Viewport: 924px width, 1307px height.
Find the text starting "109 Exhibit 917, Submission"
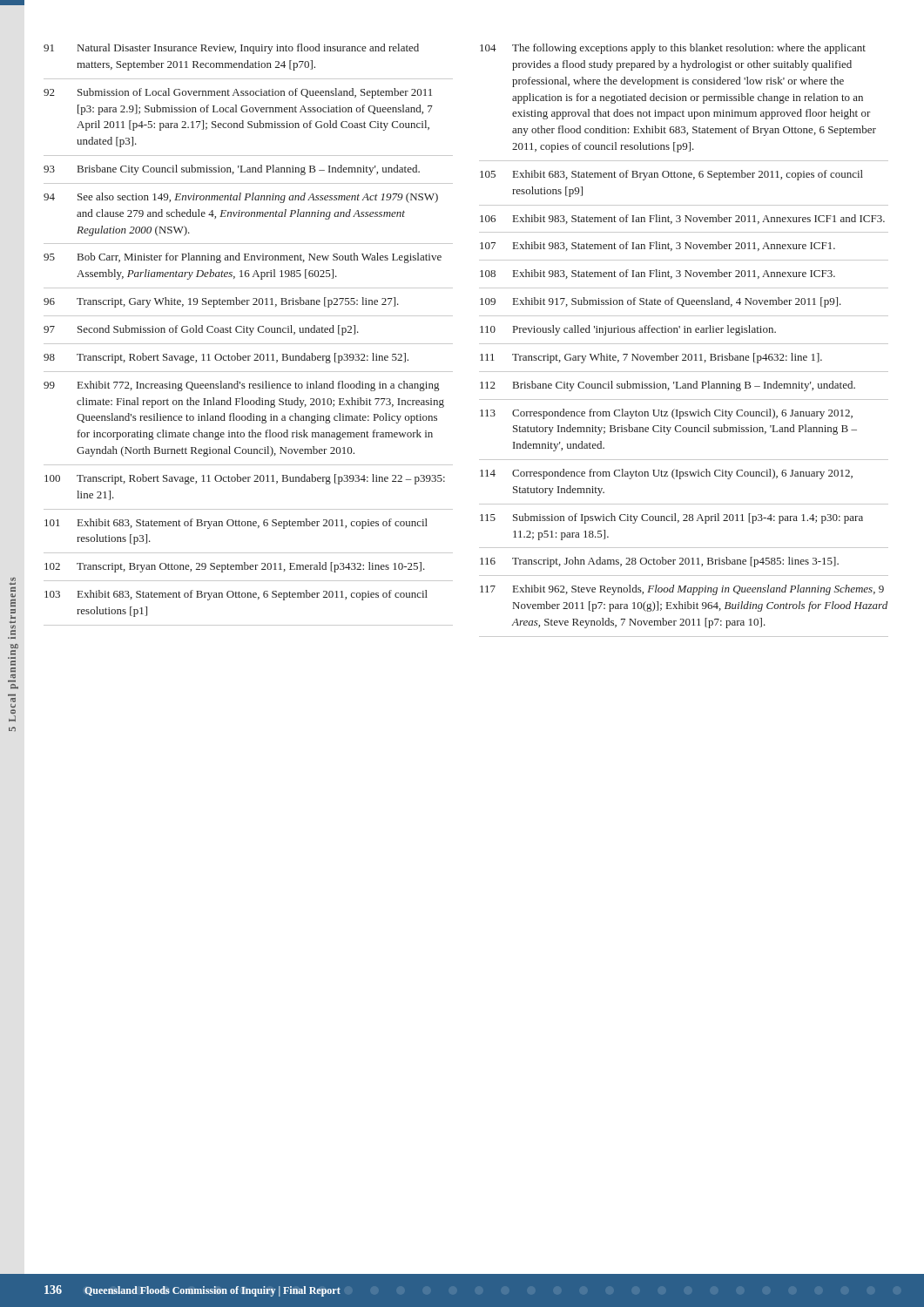[684, 302]
